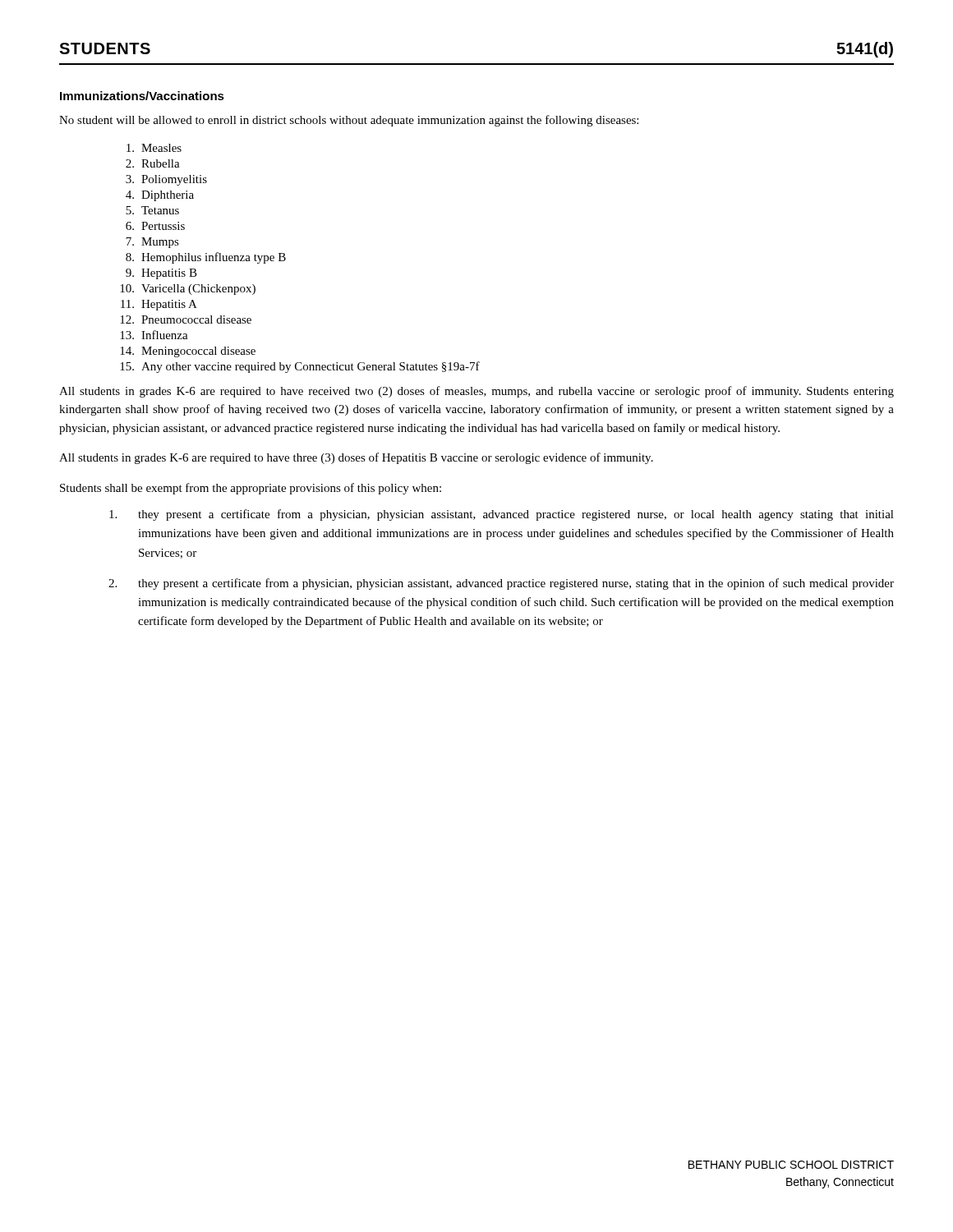Select the text block that reads "No student will"
Screen dimensions: 1232x953
pyautogui.click(x=349, y=120)
